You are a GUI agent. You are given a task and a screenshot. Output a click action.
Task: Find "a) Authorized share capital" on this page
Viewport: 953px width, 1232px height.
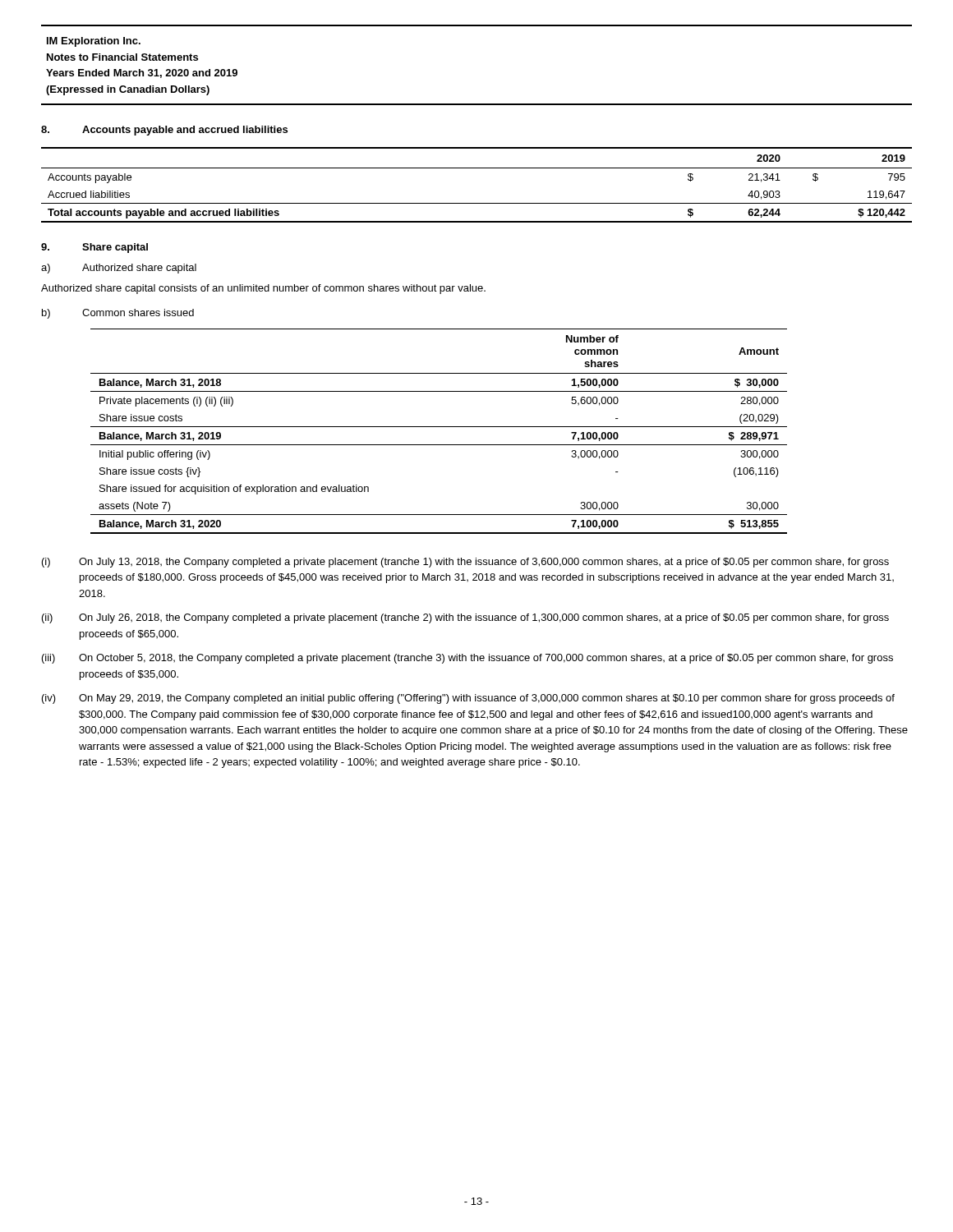[x=119, y=269]
